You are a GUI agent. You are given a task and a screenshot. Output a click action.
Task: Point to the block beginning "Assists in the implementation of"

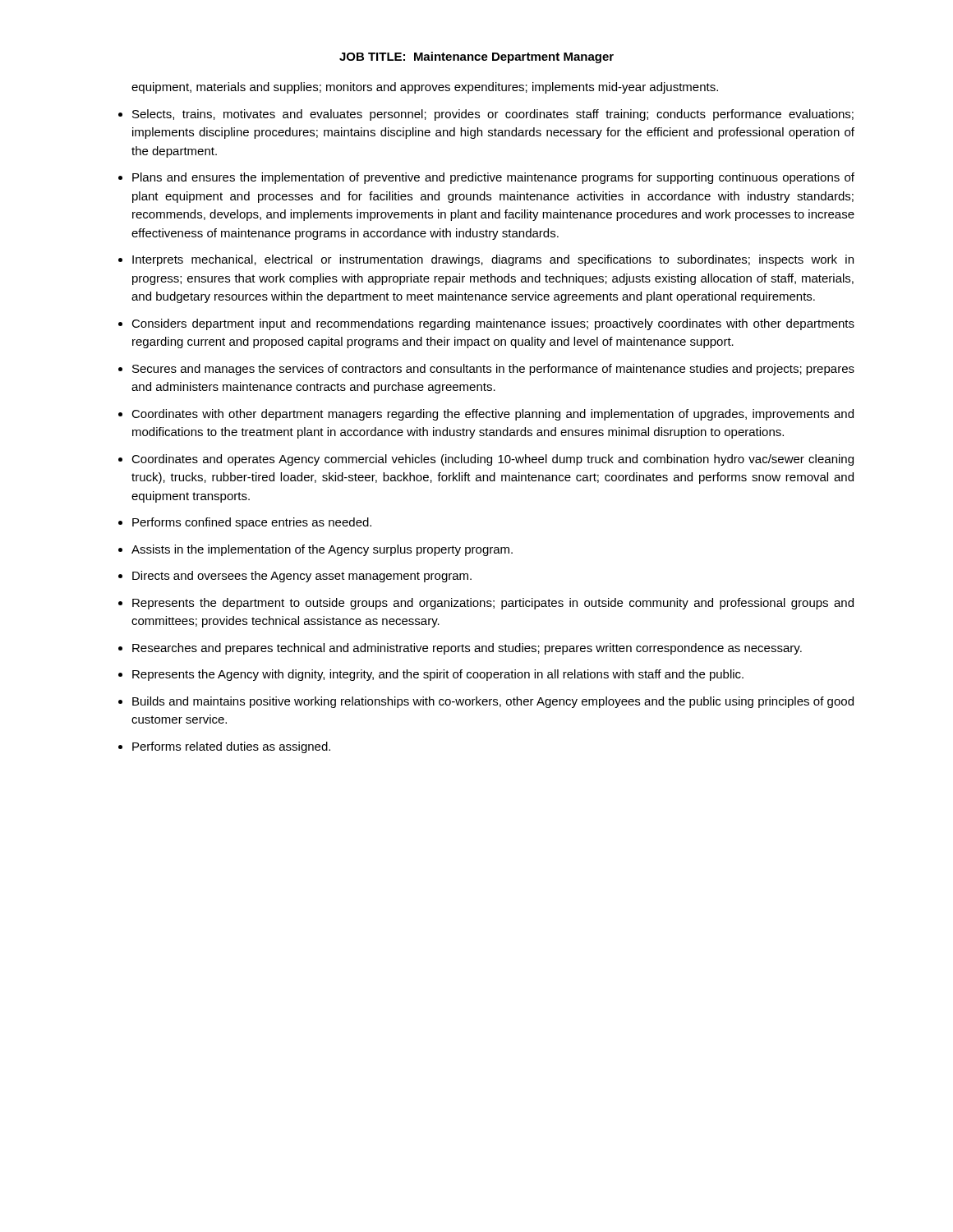click(x=323, y=549)
